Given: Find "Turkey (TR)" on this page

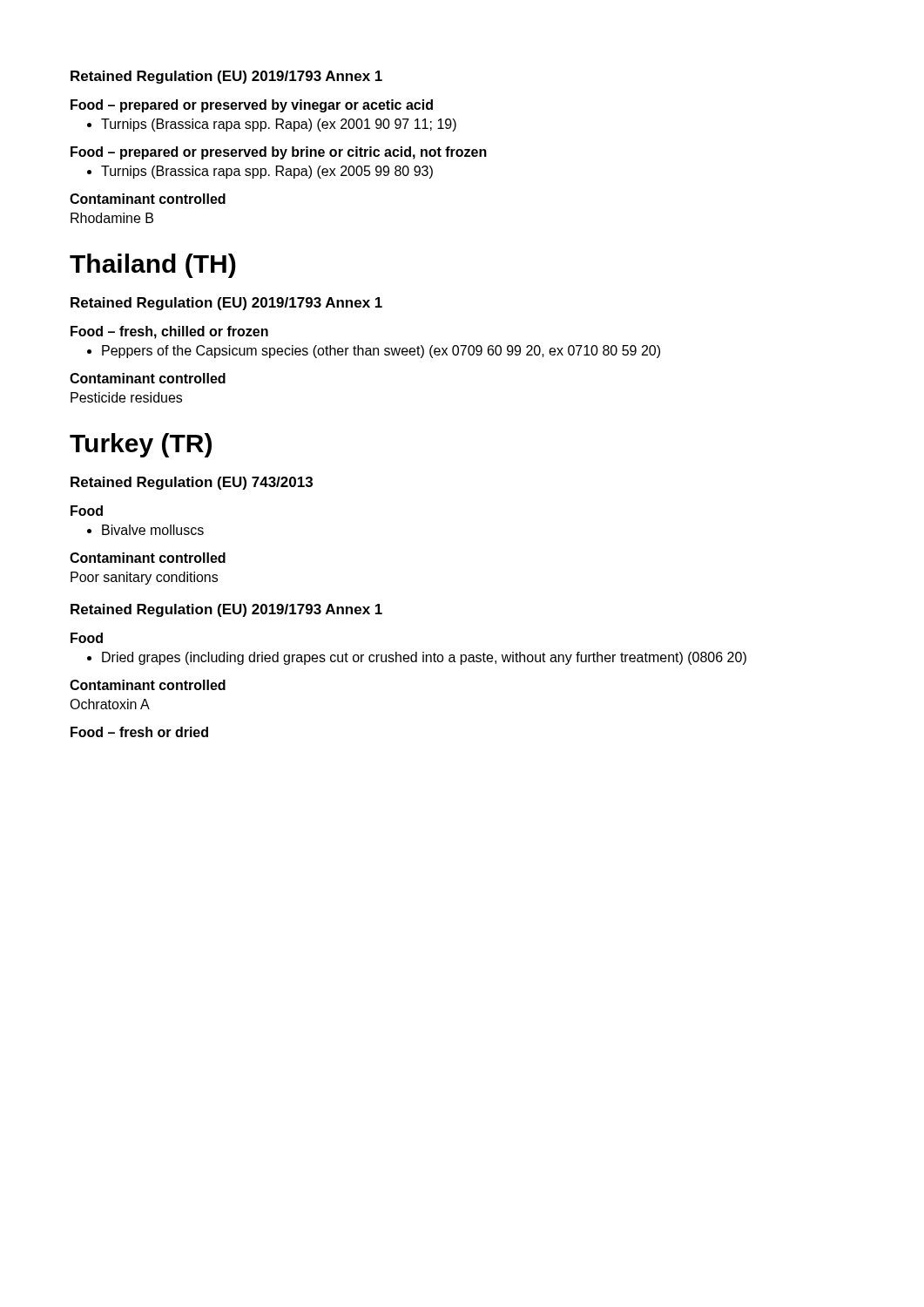Looking at the screenshot, I should [141, 443].
